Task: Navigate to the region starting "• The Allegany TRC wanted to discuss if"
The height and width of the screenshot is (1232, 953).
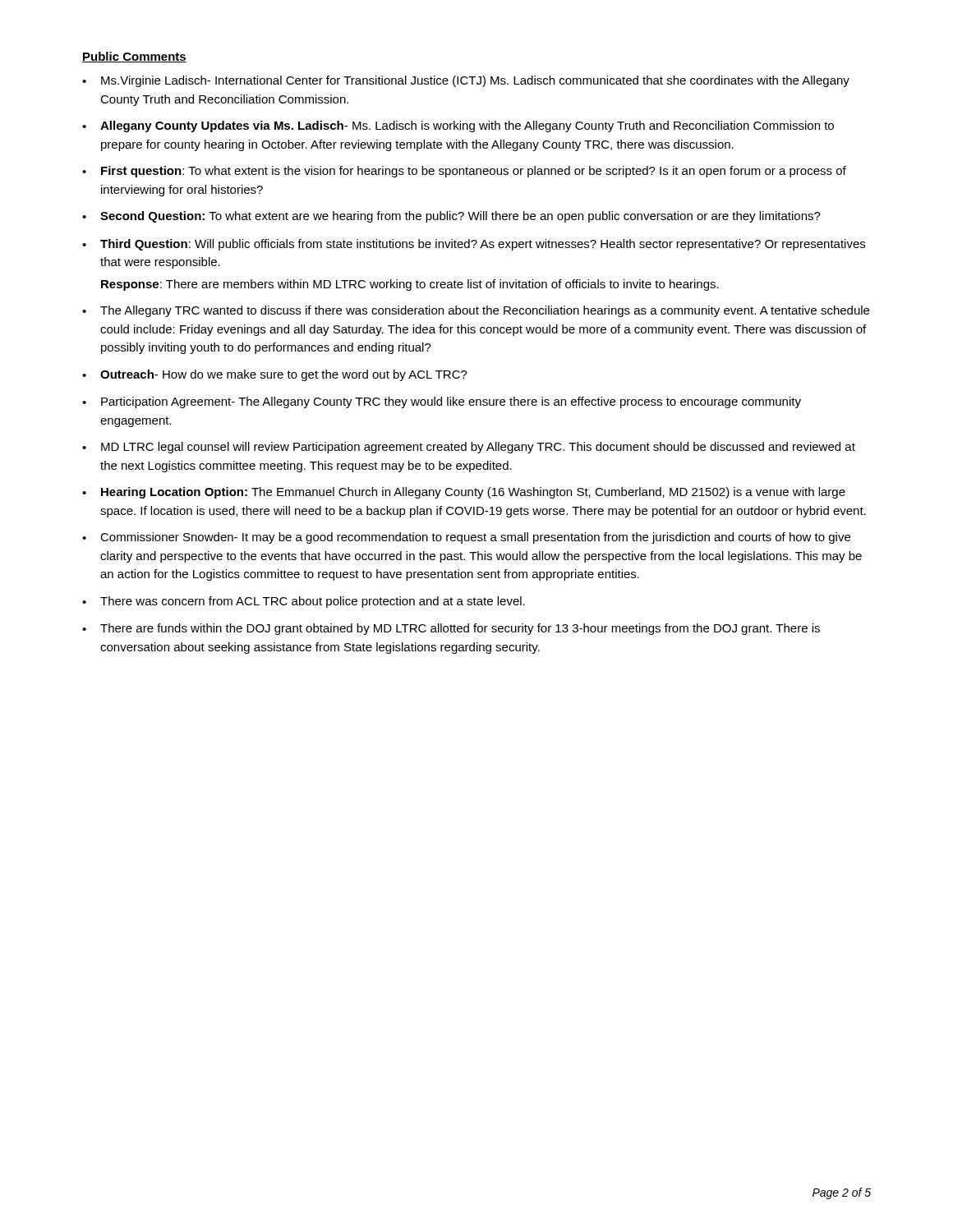Action: coord(476,329)
